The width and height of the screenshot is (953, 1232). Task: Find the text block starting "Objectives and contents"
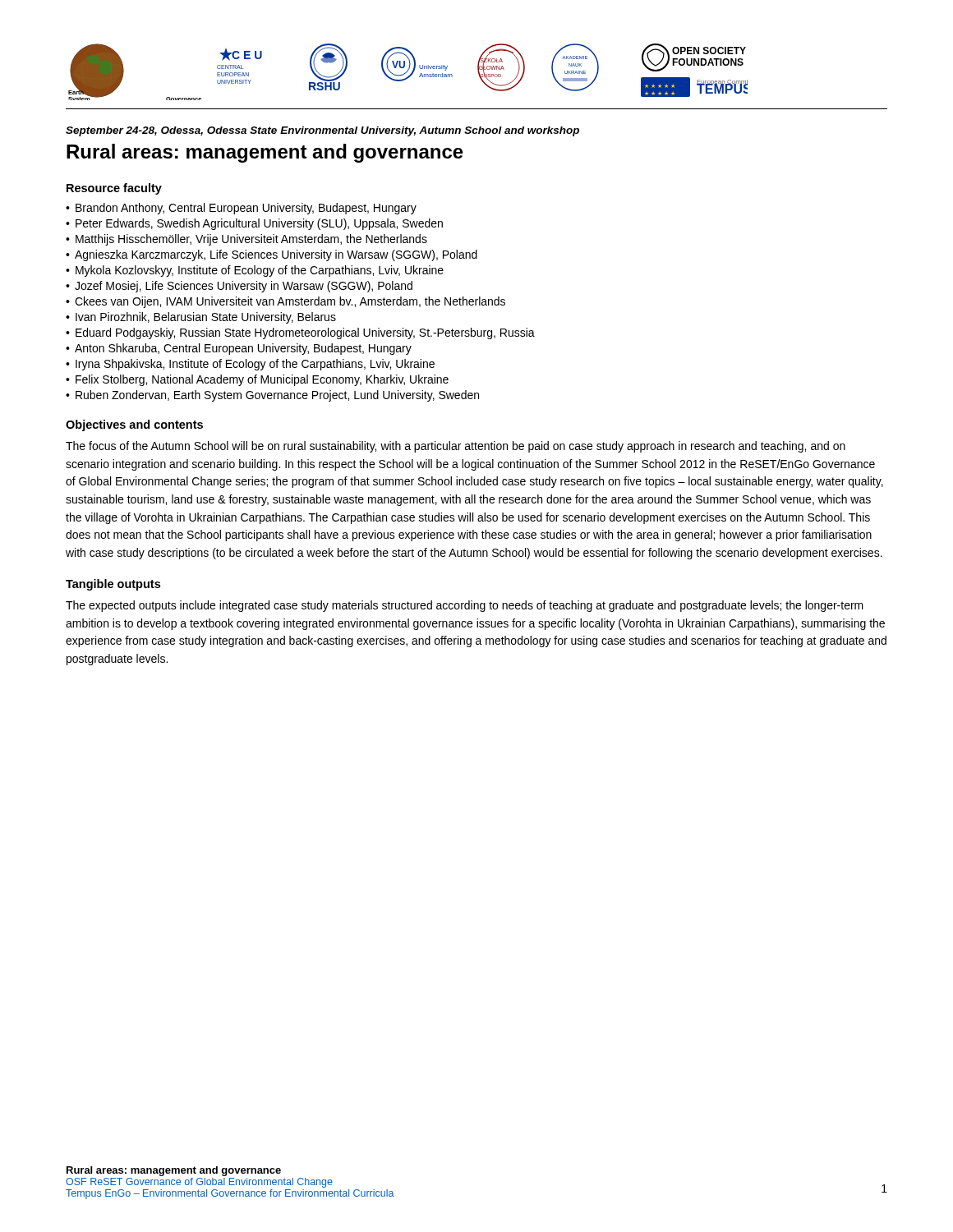[x=135, y=425]
